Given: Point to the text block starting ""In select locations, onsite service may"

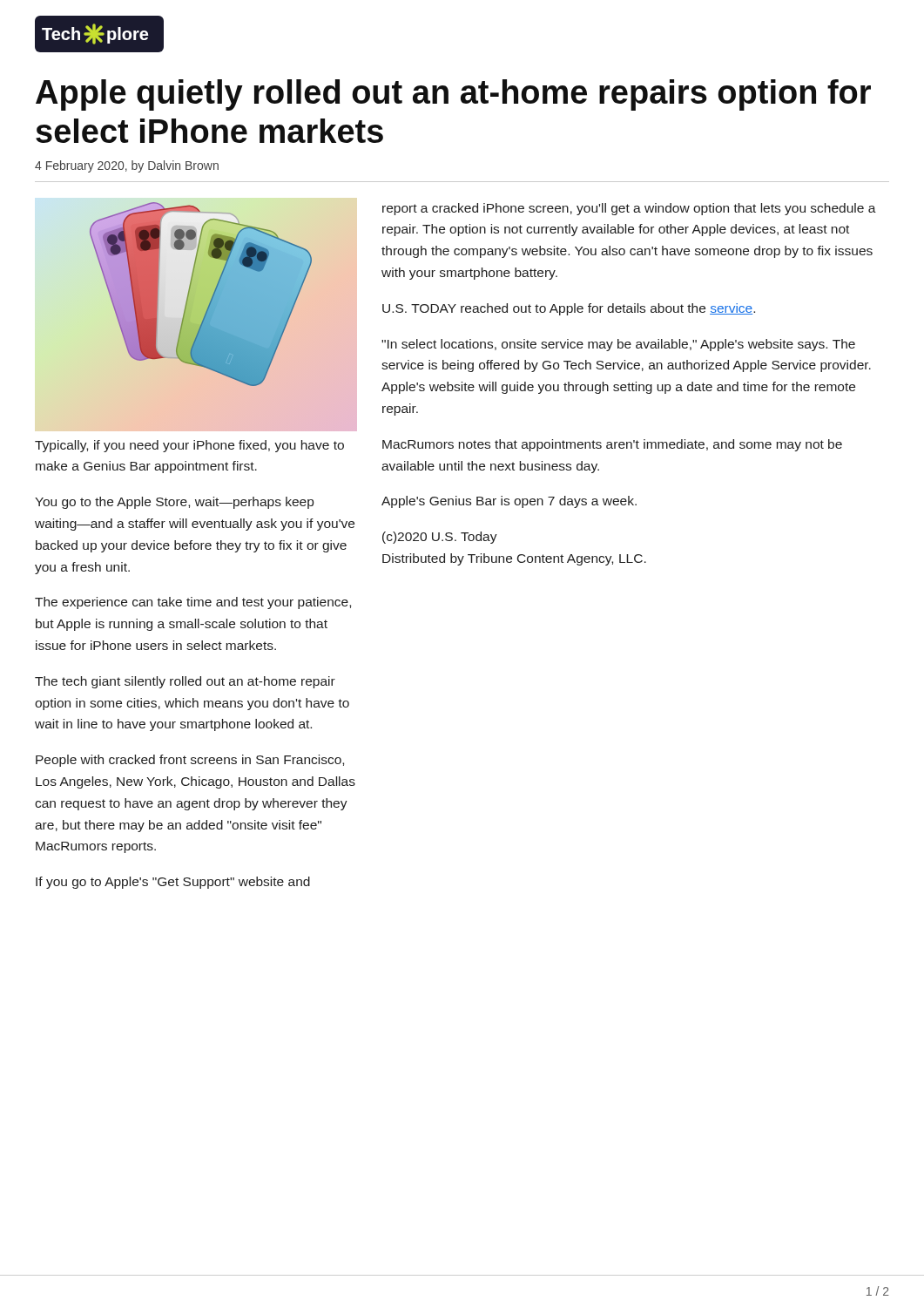Looking at the screenshot, I should click(627, 376).
